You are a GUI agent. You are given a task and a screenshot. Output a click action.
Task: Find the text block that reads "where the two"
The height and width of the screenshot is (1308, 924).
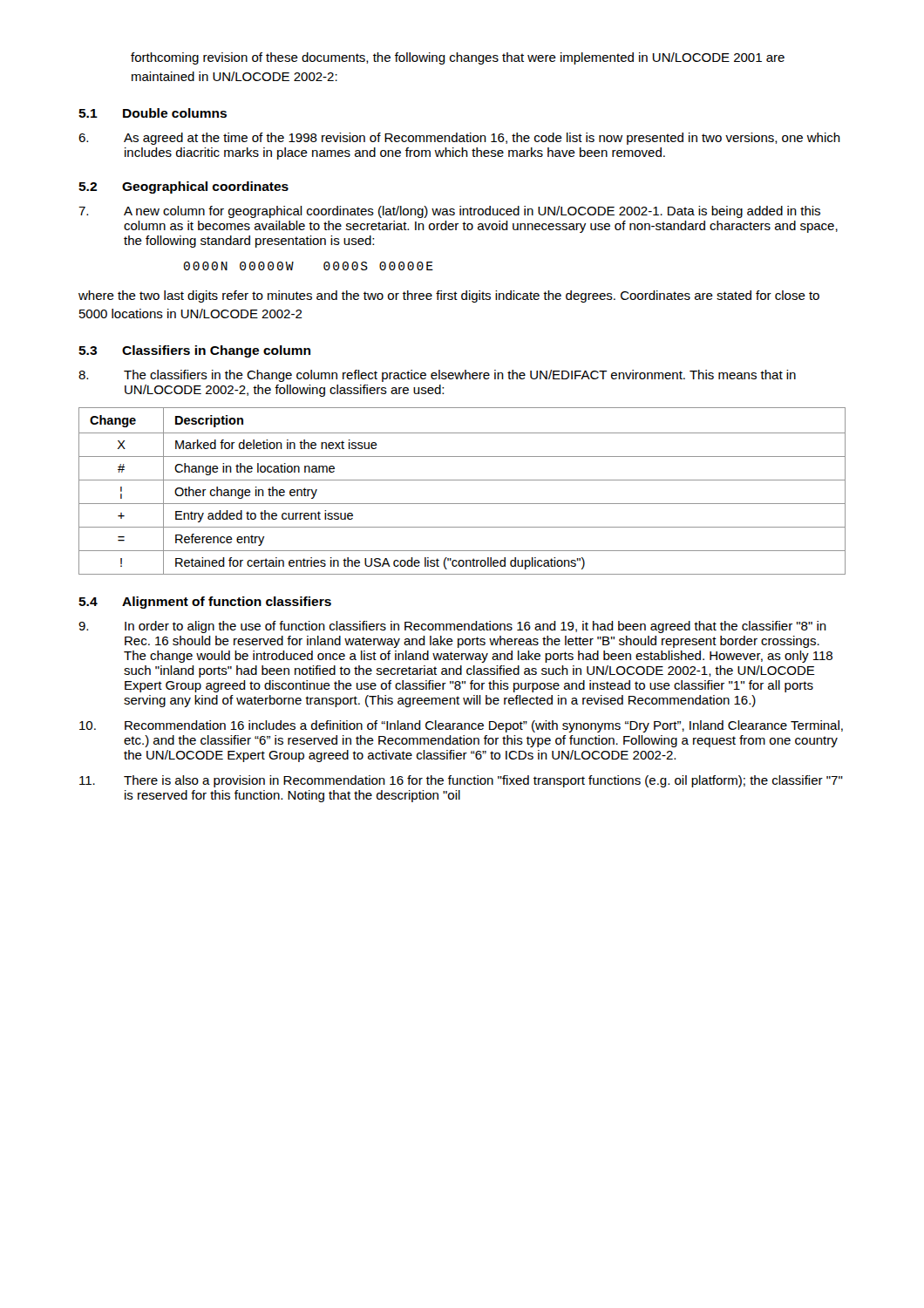(462, 305)
